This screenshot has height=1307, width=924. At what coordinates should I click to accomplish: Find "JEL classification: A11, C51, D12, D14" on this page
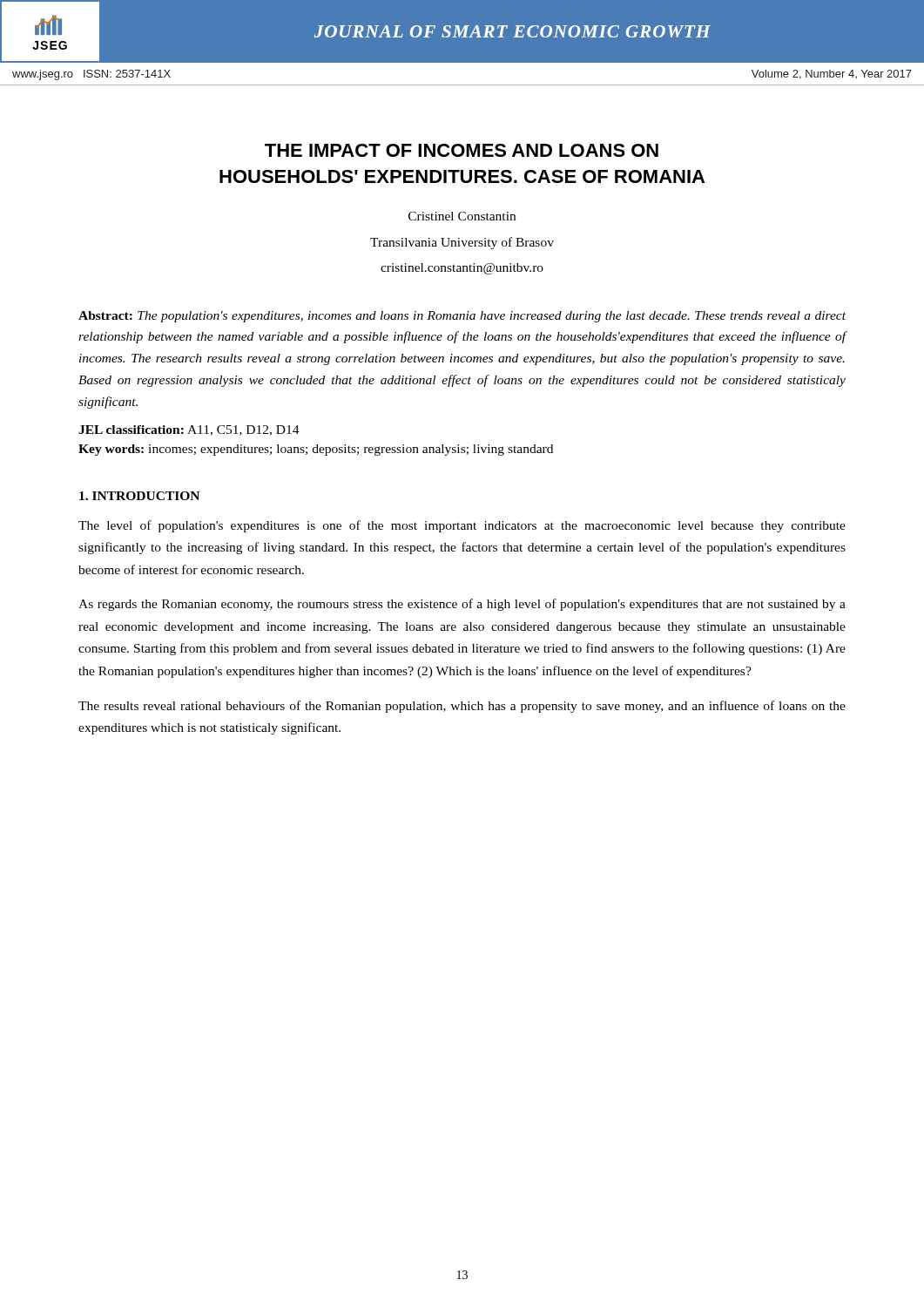coord(189,429)
